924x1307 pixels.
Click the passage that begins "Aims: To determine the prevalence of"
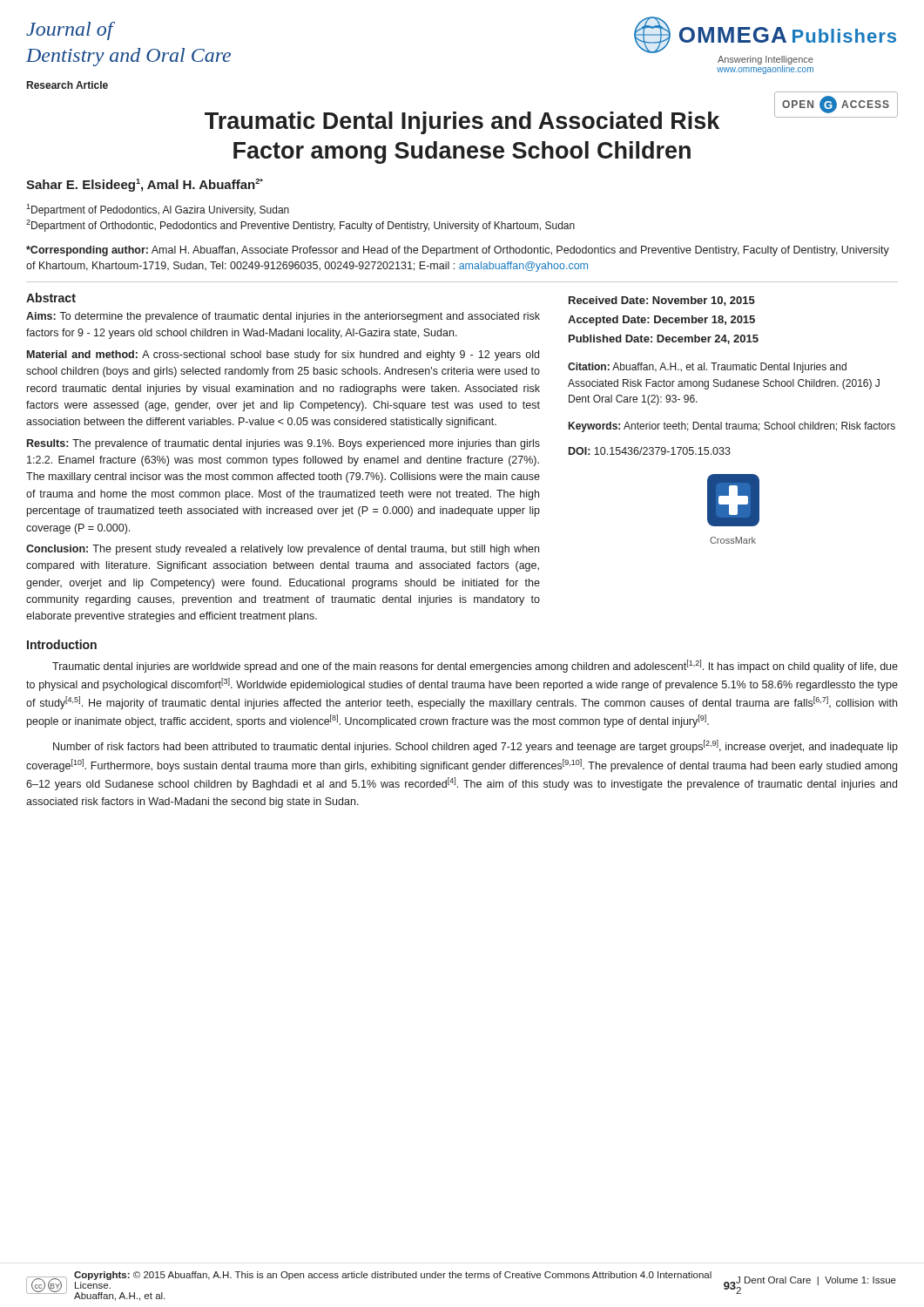pos(283,467)
